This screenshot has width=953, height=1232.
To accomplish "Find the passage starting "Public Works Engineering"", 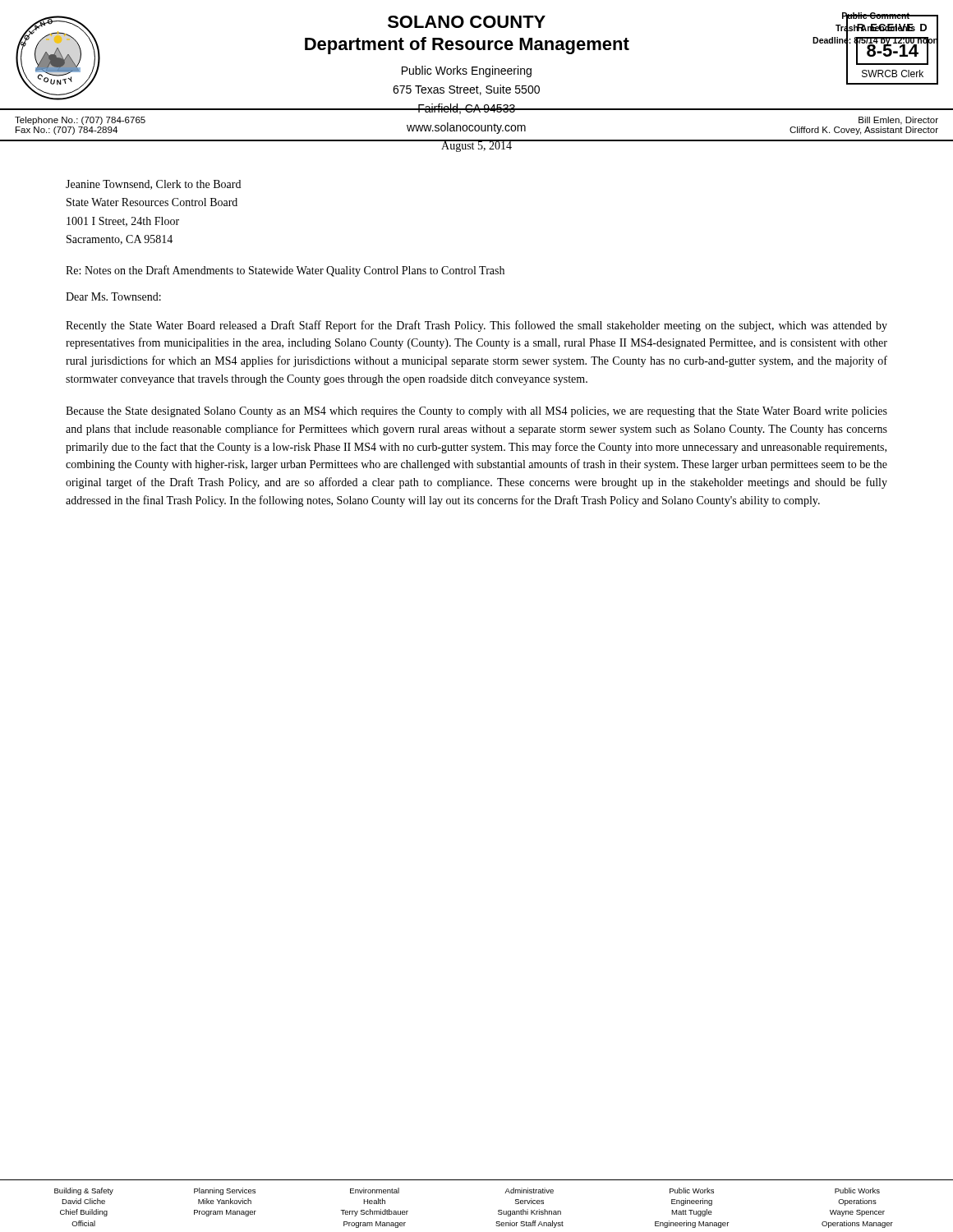I will pyautogui.click(x=466, y=99).
